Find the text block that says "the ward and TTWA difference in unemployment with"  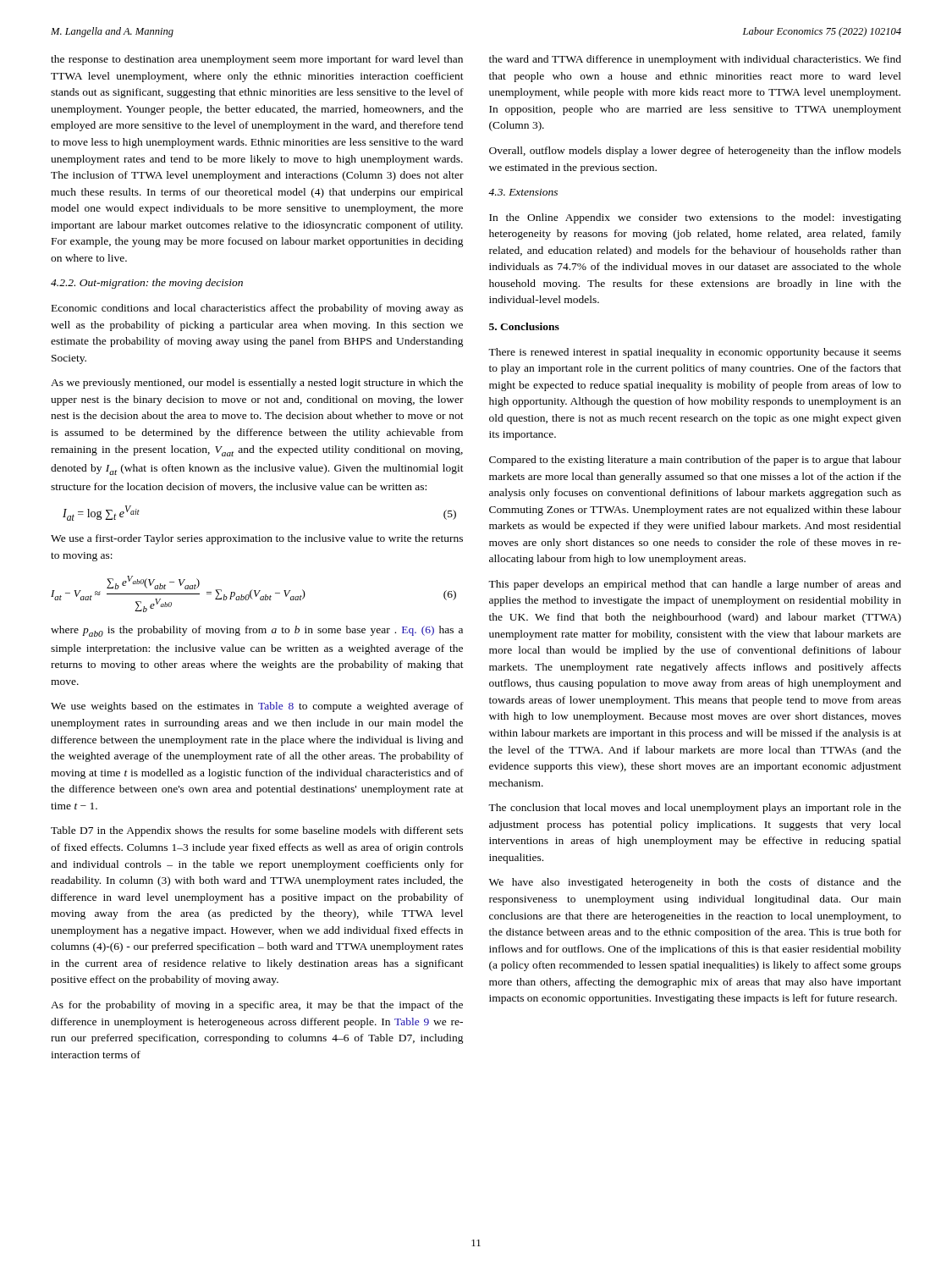tap(695, 113)
